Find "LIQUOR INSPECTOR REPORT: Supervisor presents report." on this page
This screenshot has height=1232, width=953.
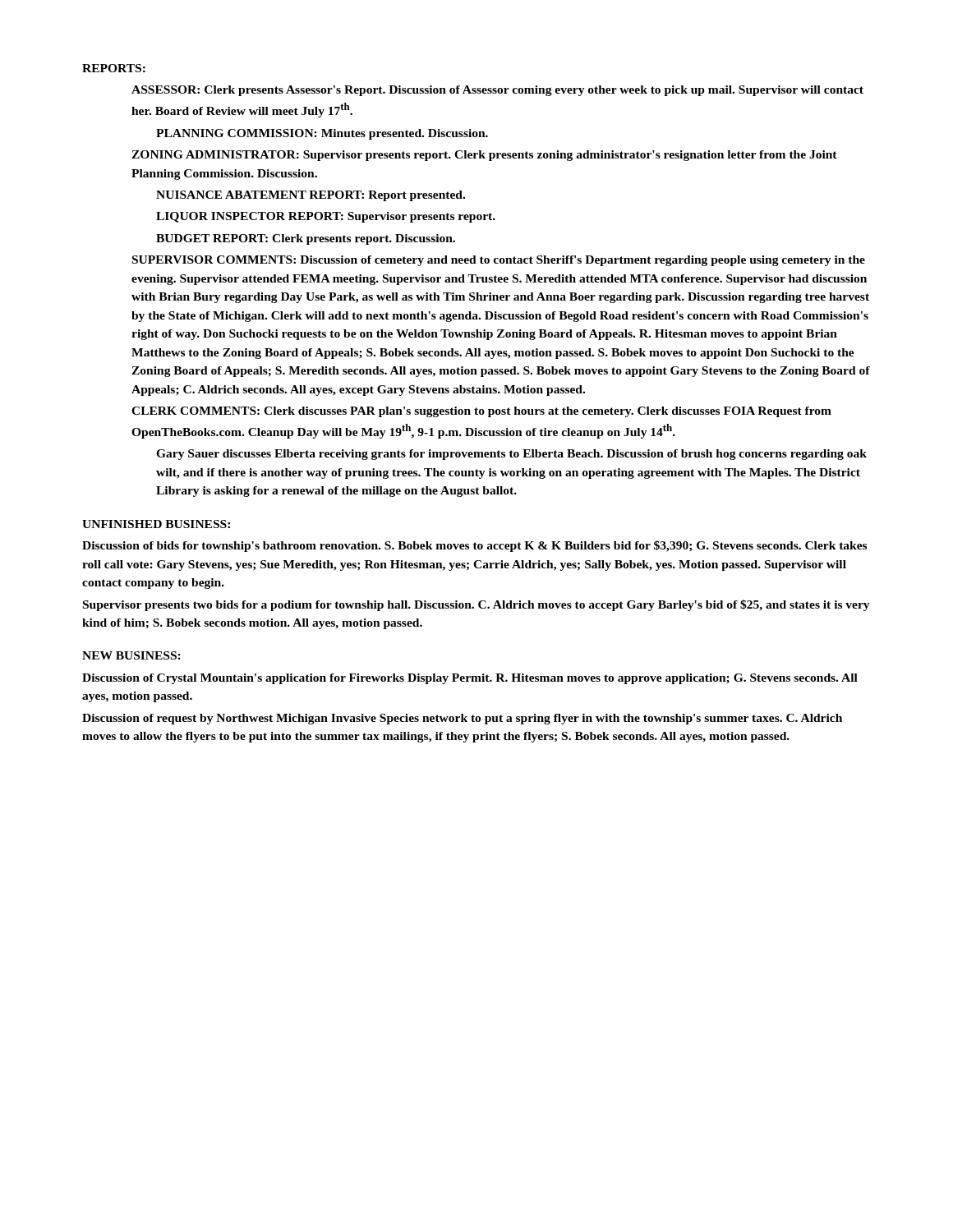click(x=326, y=217)
